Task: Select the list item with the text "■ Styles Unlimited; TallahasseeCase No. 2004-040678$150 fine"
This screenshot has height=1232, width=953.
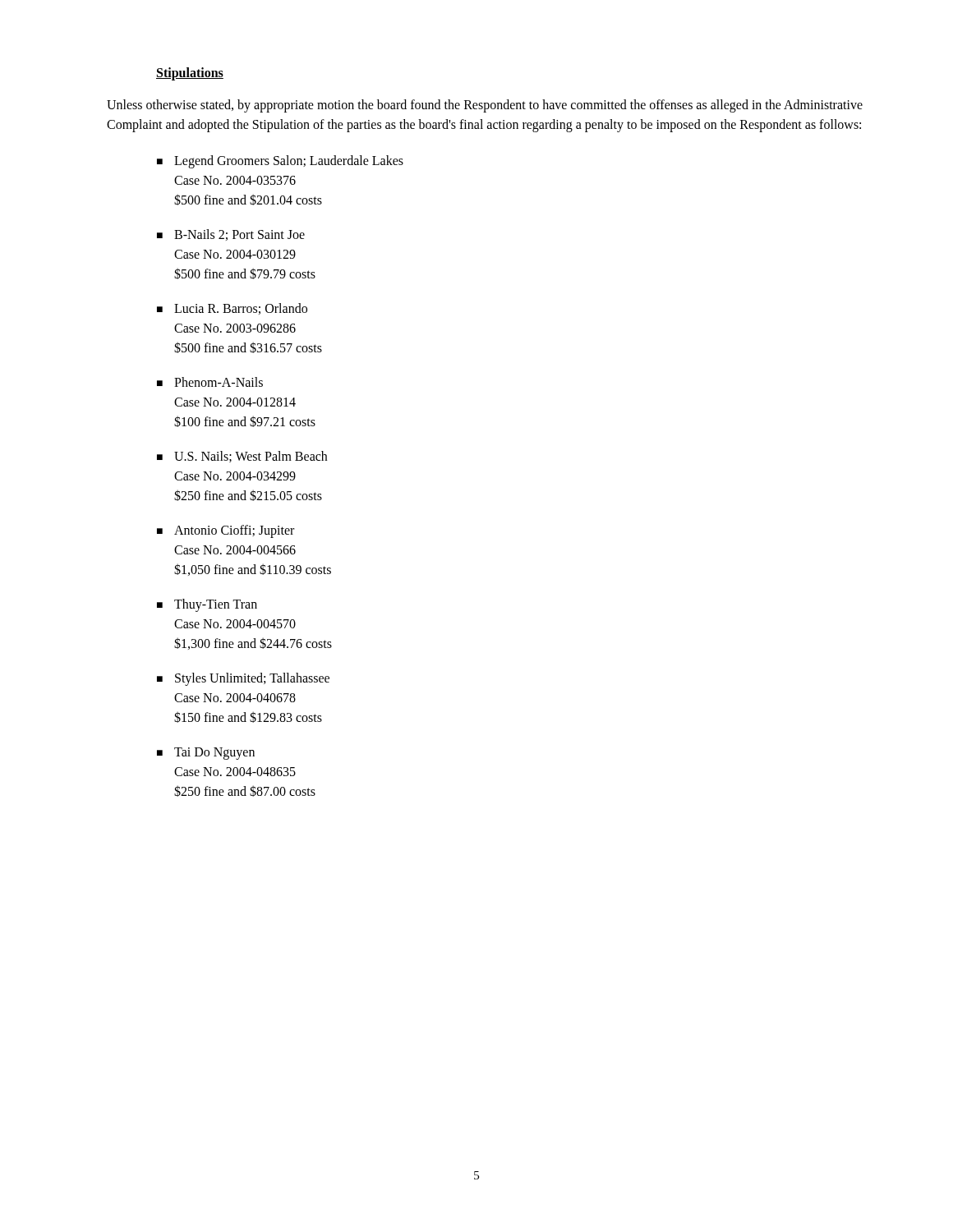Action: coord(243,679)
